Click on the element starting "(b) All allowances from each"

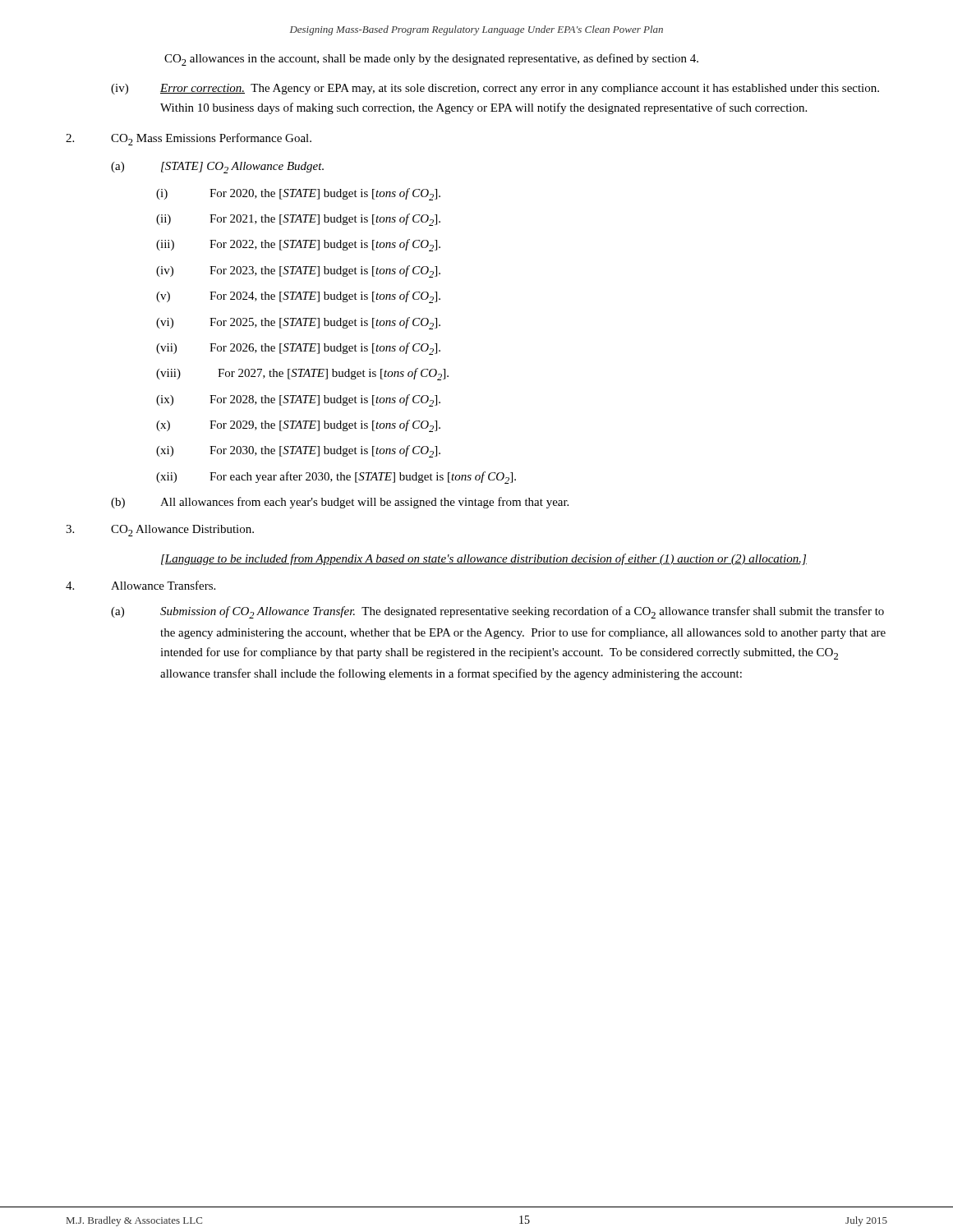[499, 502]
